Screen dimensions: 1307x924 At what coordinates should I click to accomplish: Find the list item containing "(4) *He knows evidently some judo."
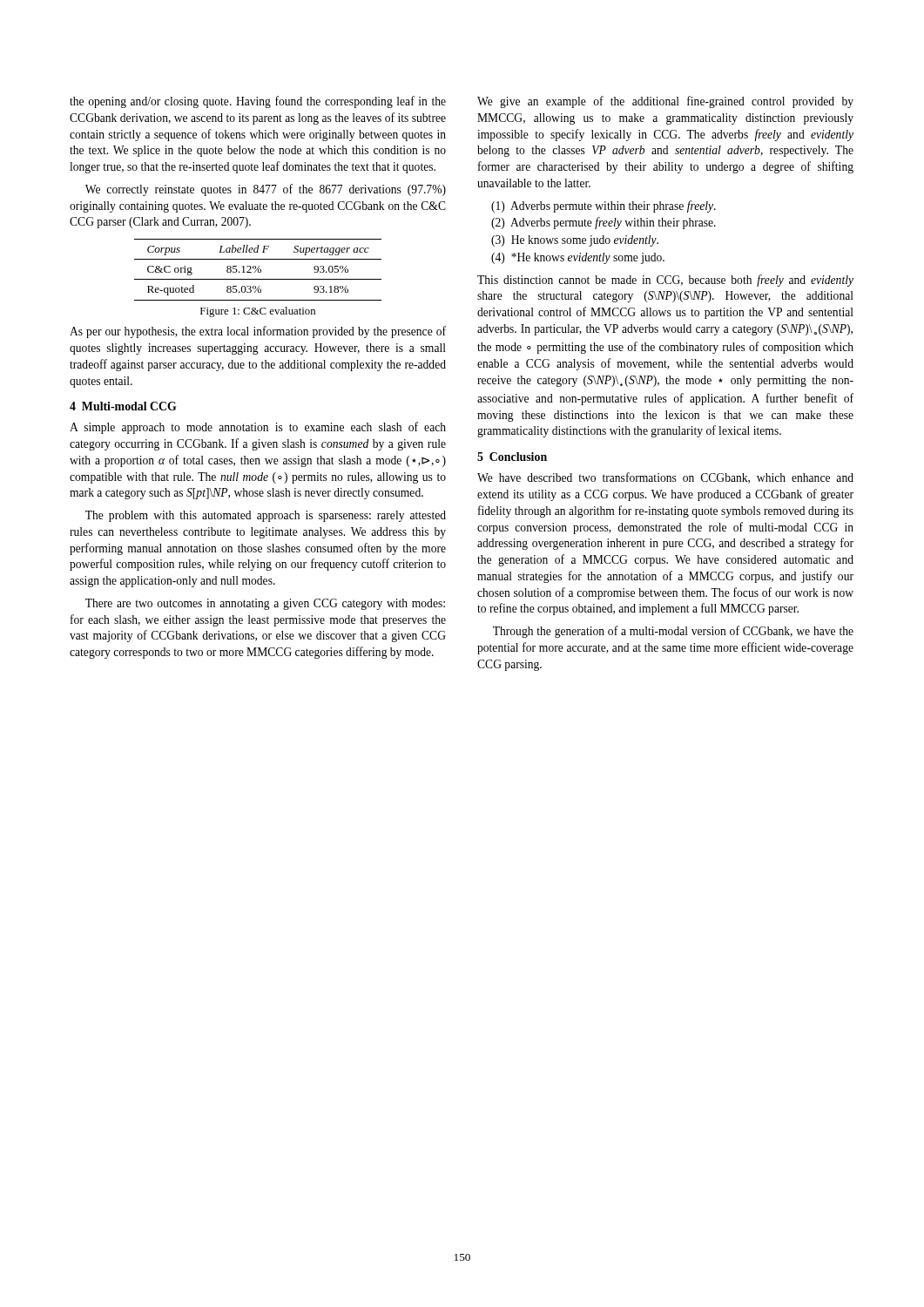672,258
